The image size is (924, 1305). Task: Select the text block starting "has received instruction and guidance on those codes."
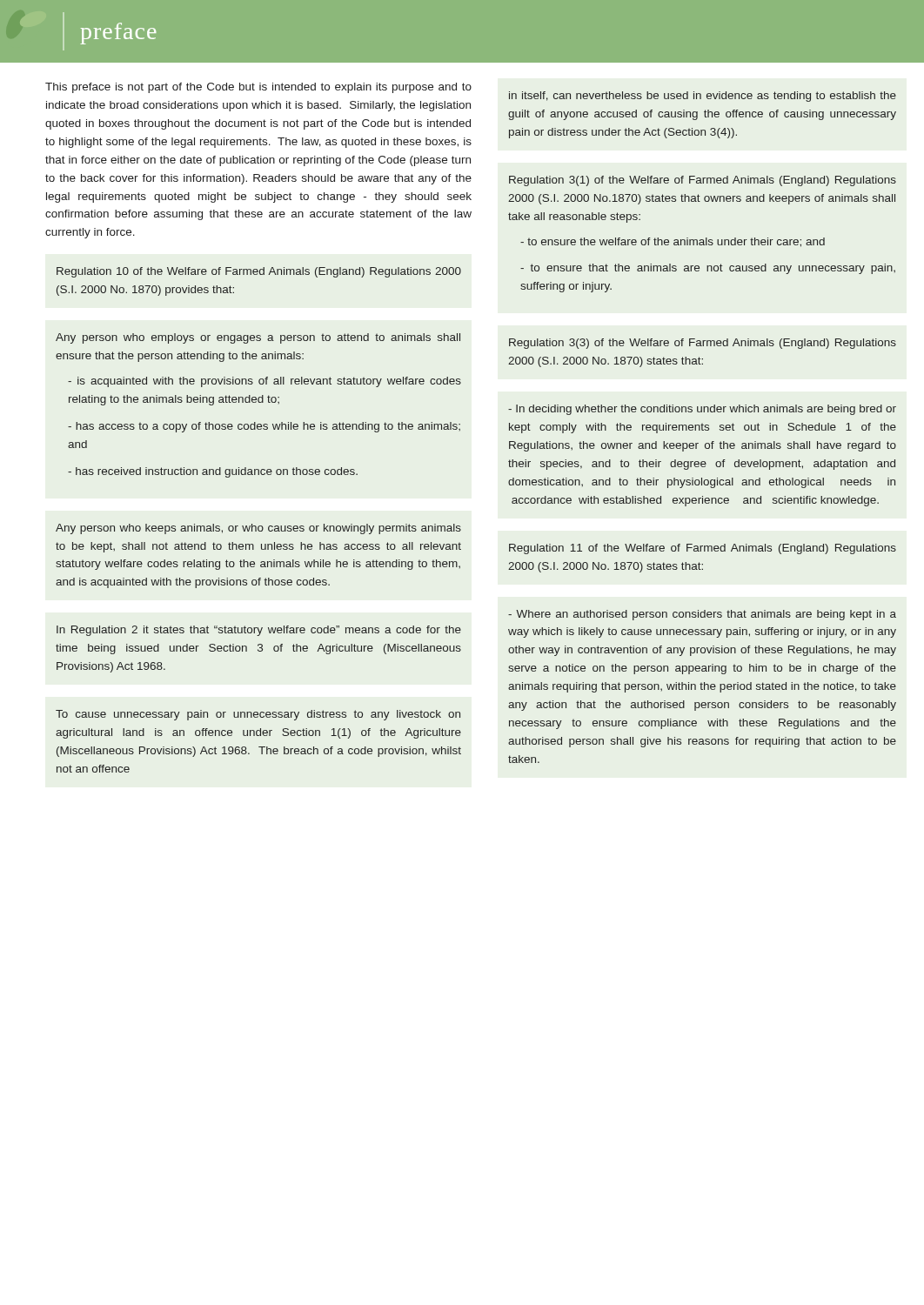pyautogui.click(x=213, y=471)
